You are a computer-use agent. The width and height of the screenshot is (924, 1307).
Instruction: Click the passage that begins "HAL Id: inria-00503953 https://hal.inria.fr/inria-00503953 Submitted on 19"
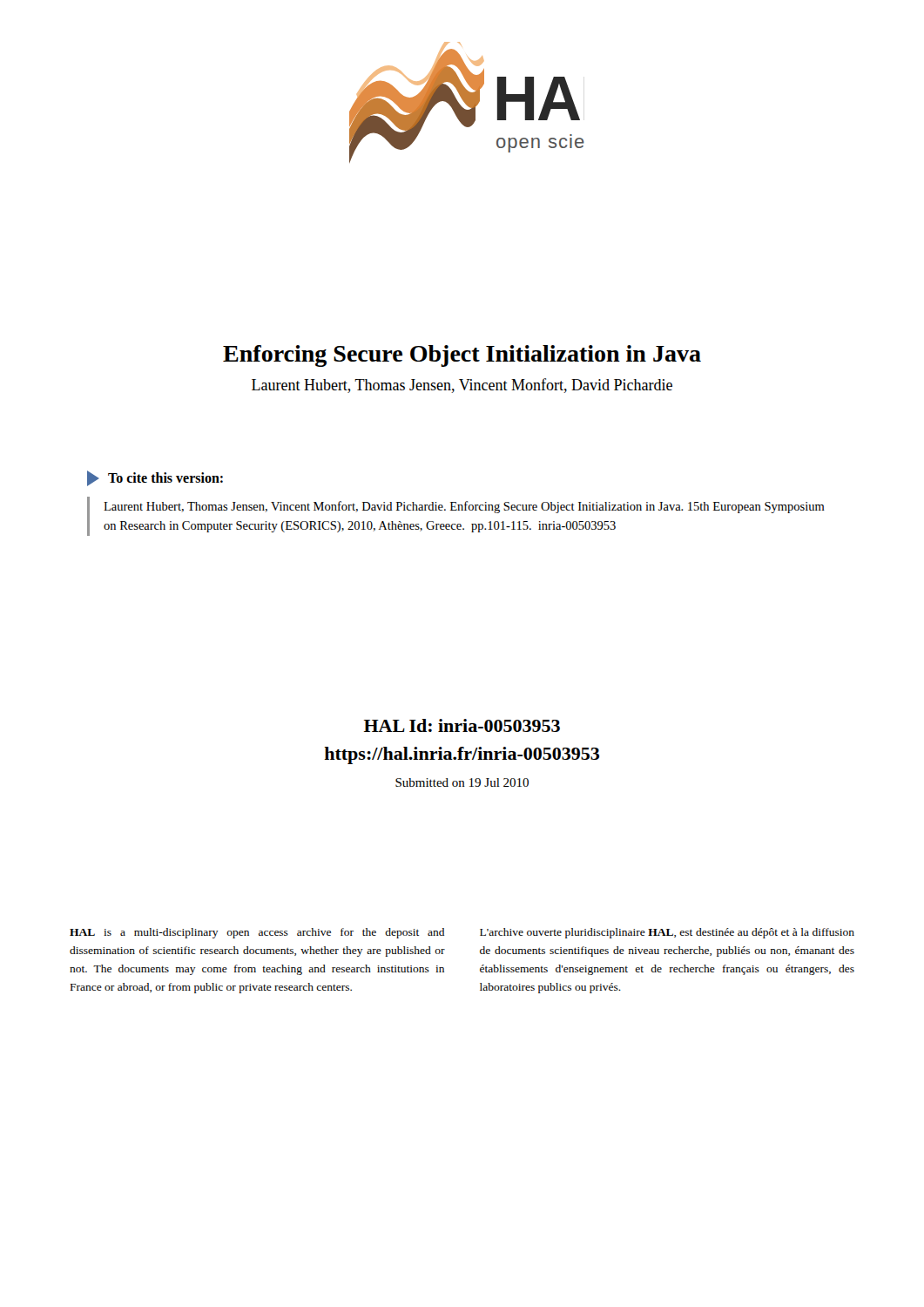click(x=462, y=752)
